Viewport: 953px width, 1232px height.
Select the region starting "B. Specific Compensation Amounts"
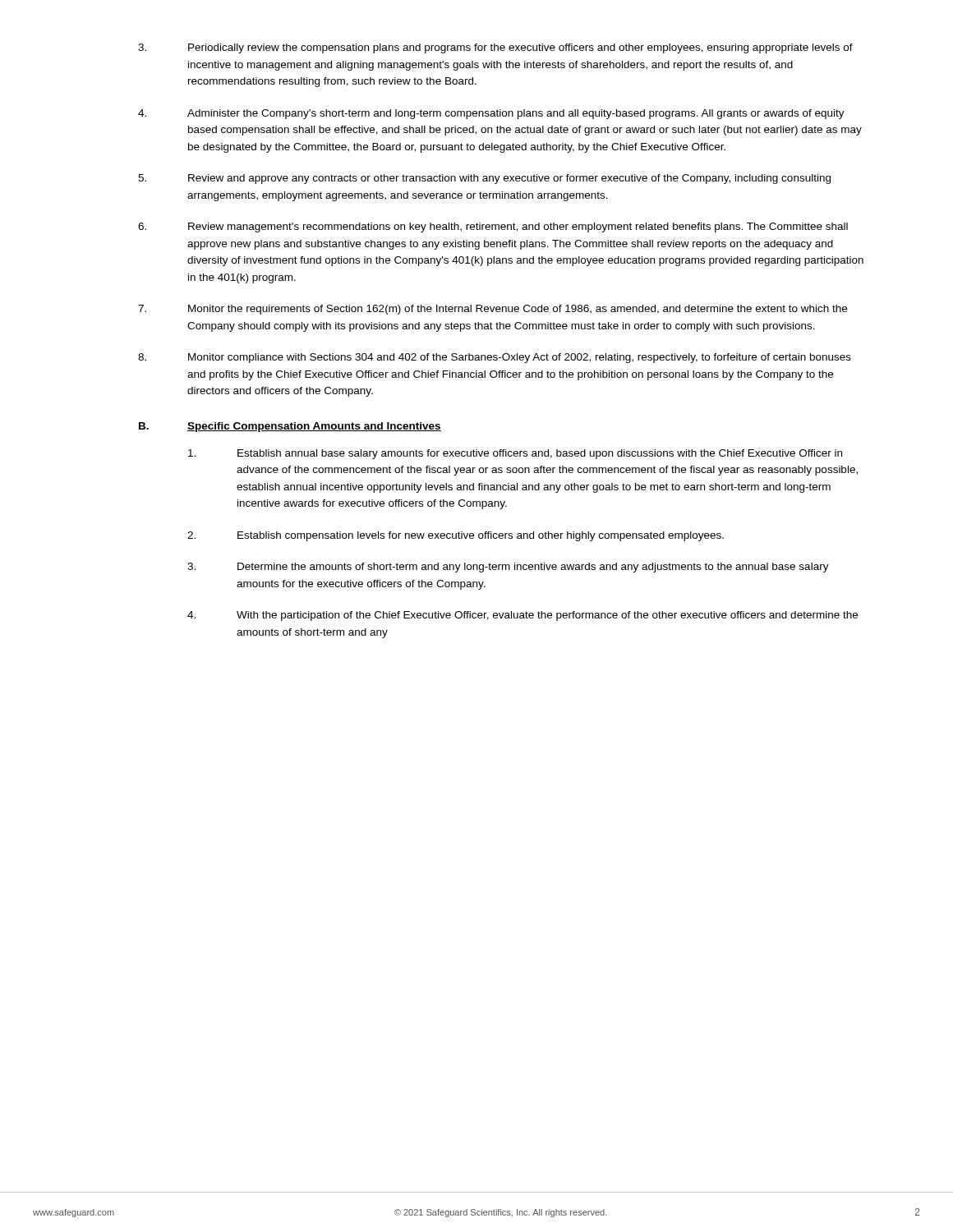(289, 426)
